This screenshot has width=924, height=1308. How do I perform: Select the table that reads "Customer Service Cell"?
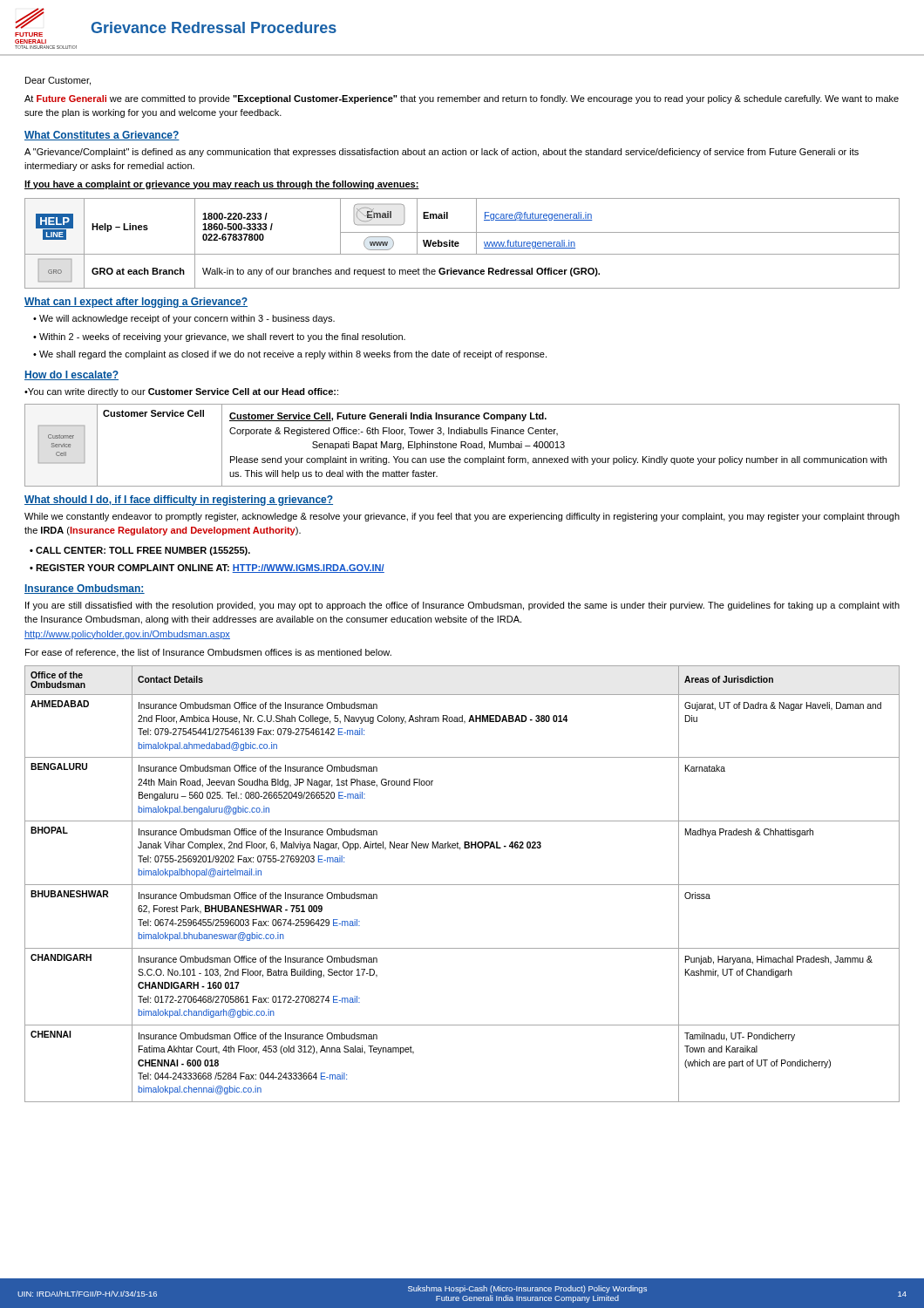pos(462,445)
